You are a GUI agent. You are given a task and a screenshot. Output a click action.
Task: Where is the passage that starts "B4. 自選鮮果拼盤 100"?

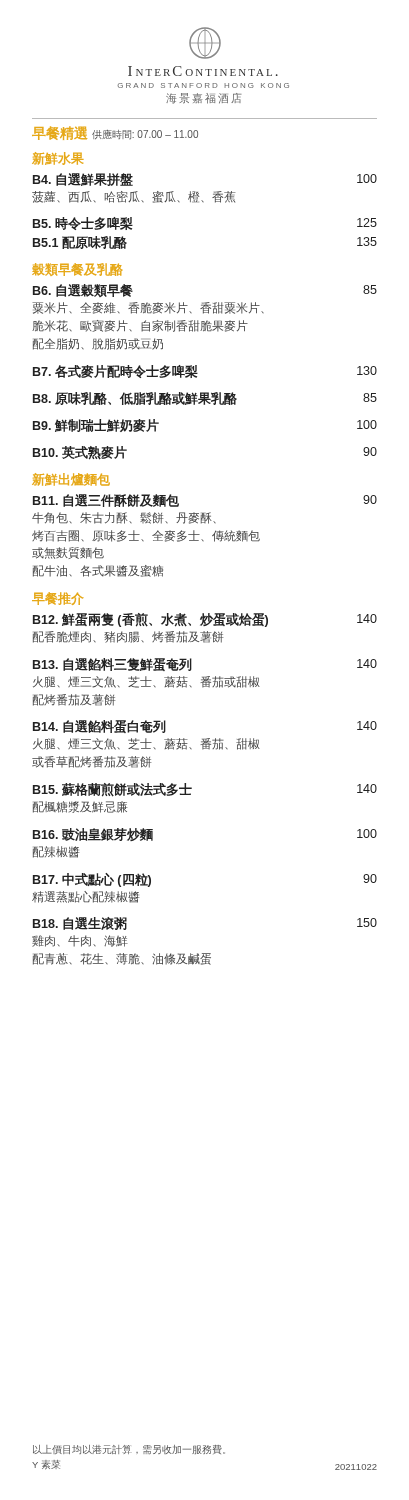coord(204,189)
